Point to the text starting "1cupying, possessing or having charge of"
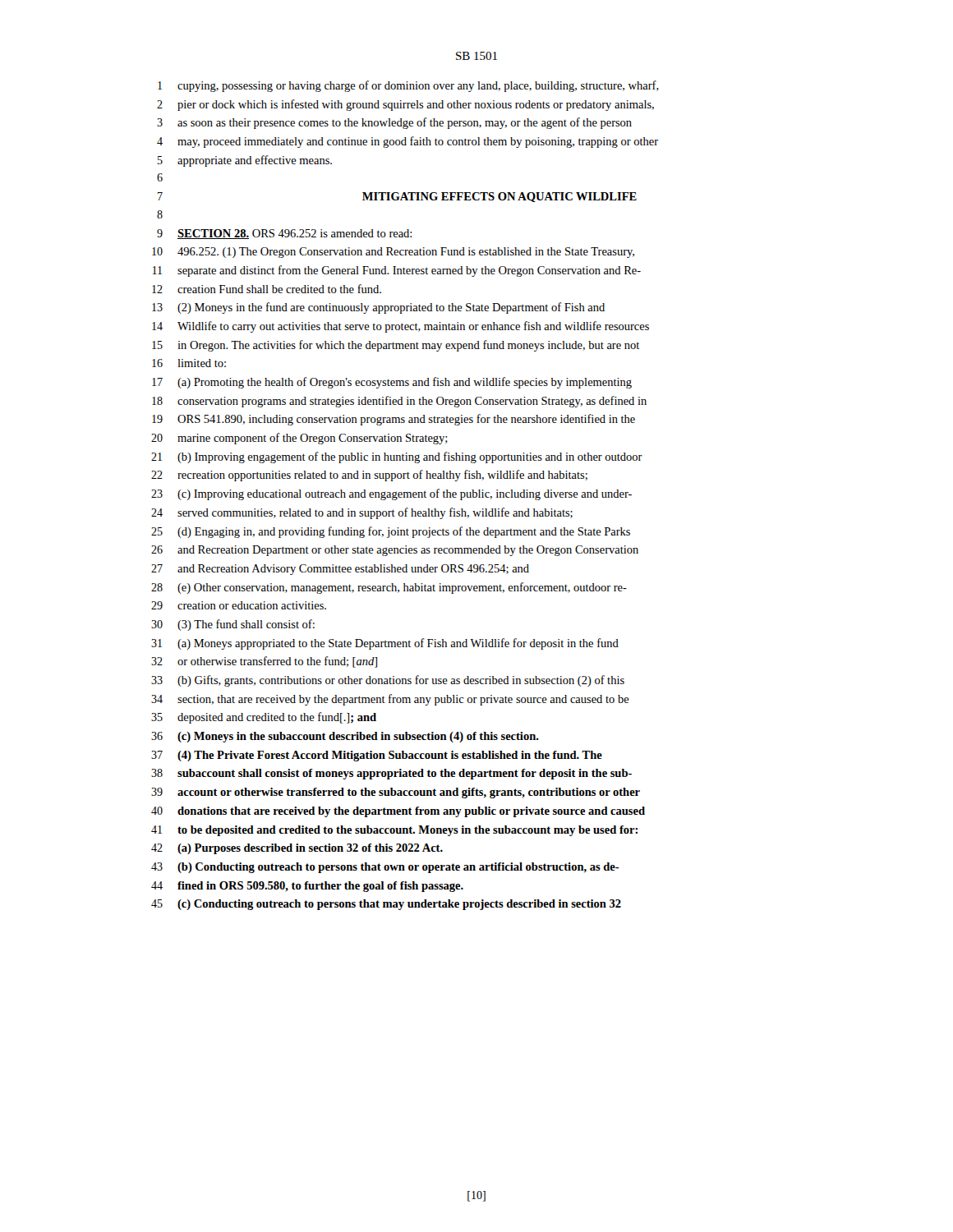This screenshot has width=953, height=1232. (x=476, y=86)
